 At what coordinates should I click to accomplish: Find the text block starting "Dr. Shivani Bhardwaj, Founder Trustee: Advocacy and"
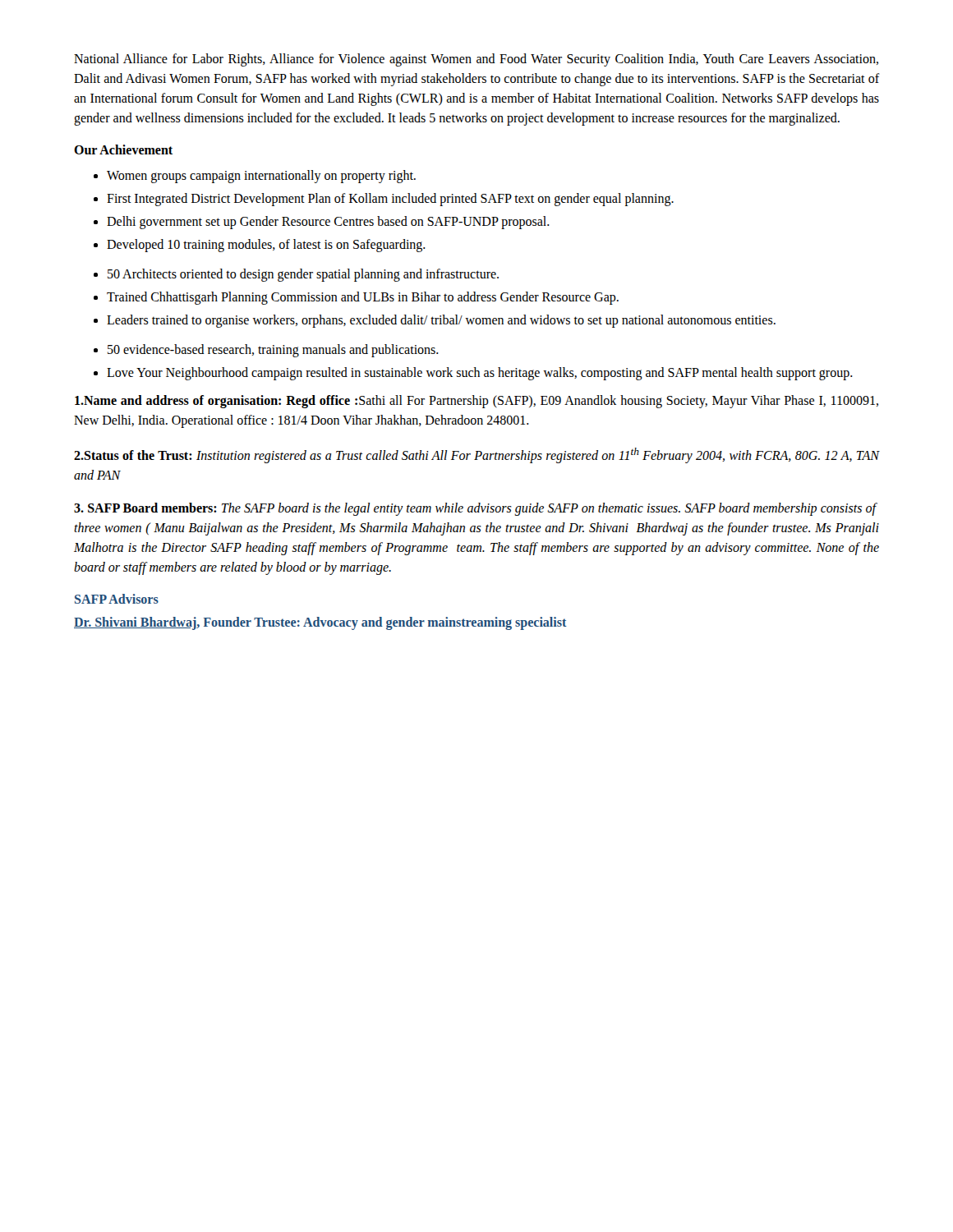point(320,622)
